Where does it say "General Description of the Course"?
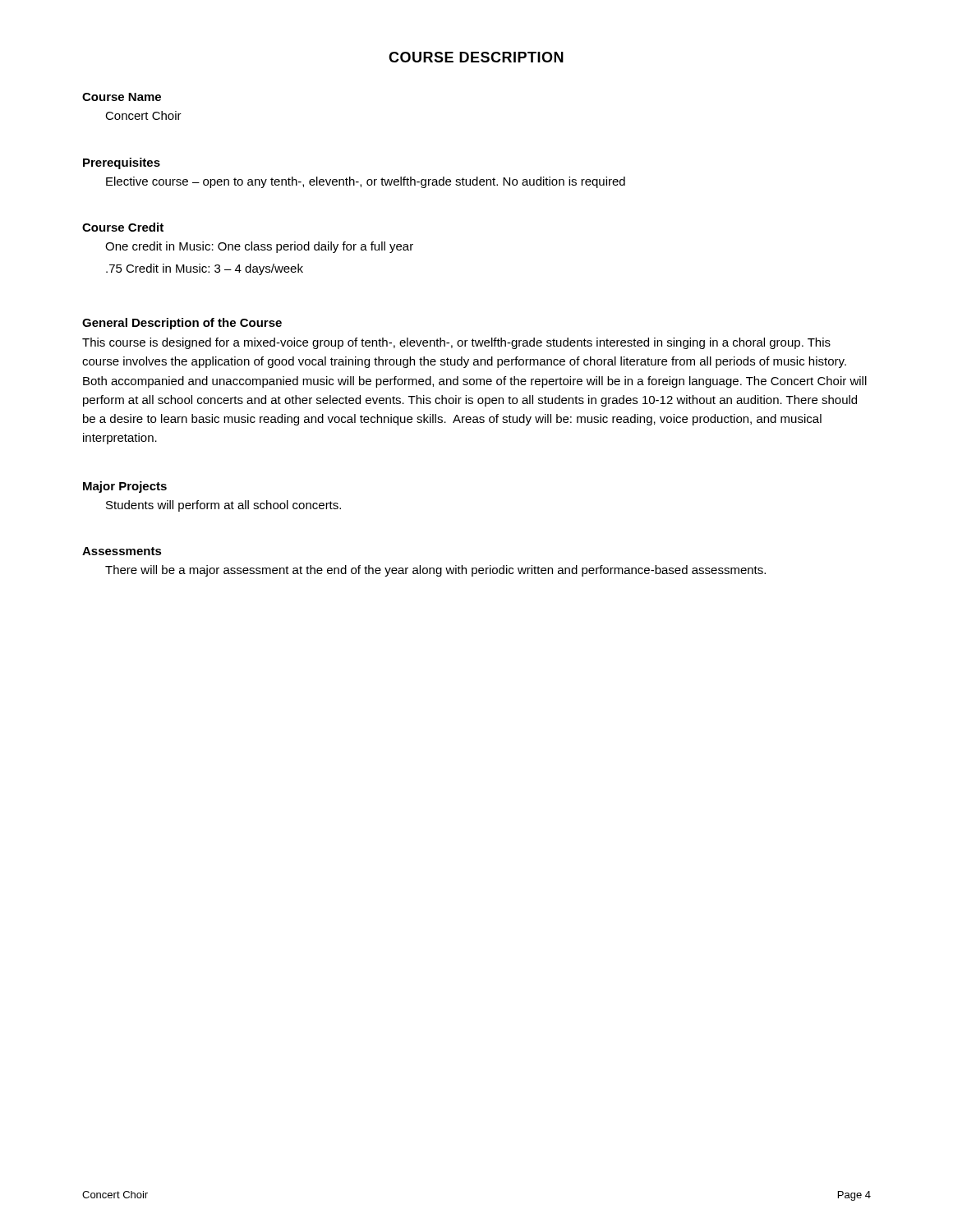This screenshot has width=953, height=1232. (x=182, y=322)
